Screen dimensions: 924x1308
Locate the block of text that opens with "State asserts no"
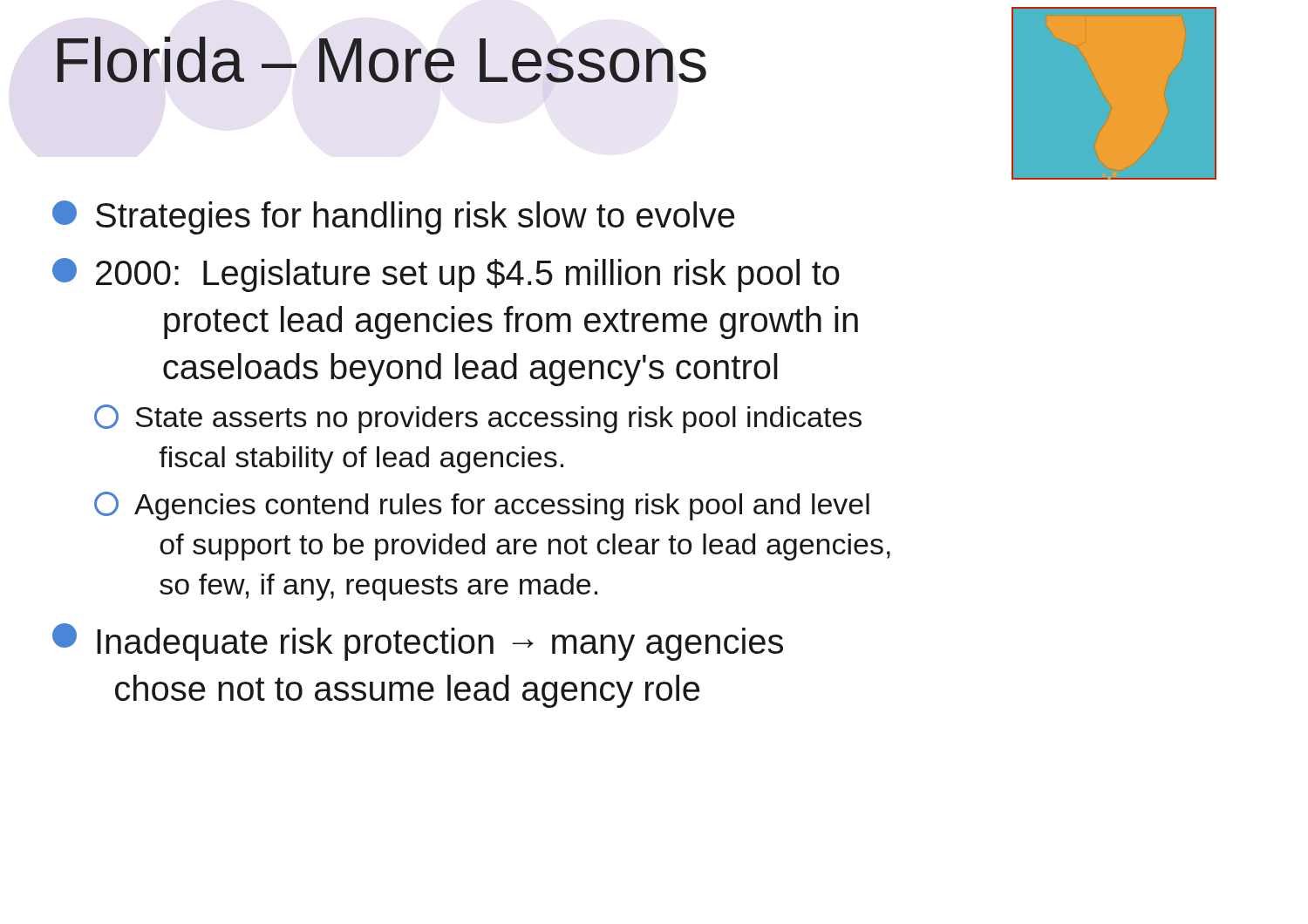[478, 438]
